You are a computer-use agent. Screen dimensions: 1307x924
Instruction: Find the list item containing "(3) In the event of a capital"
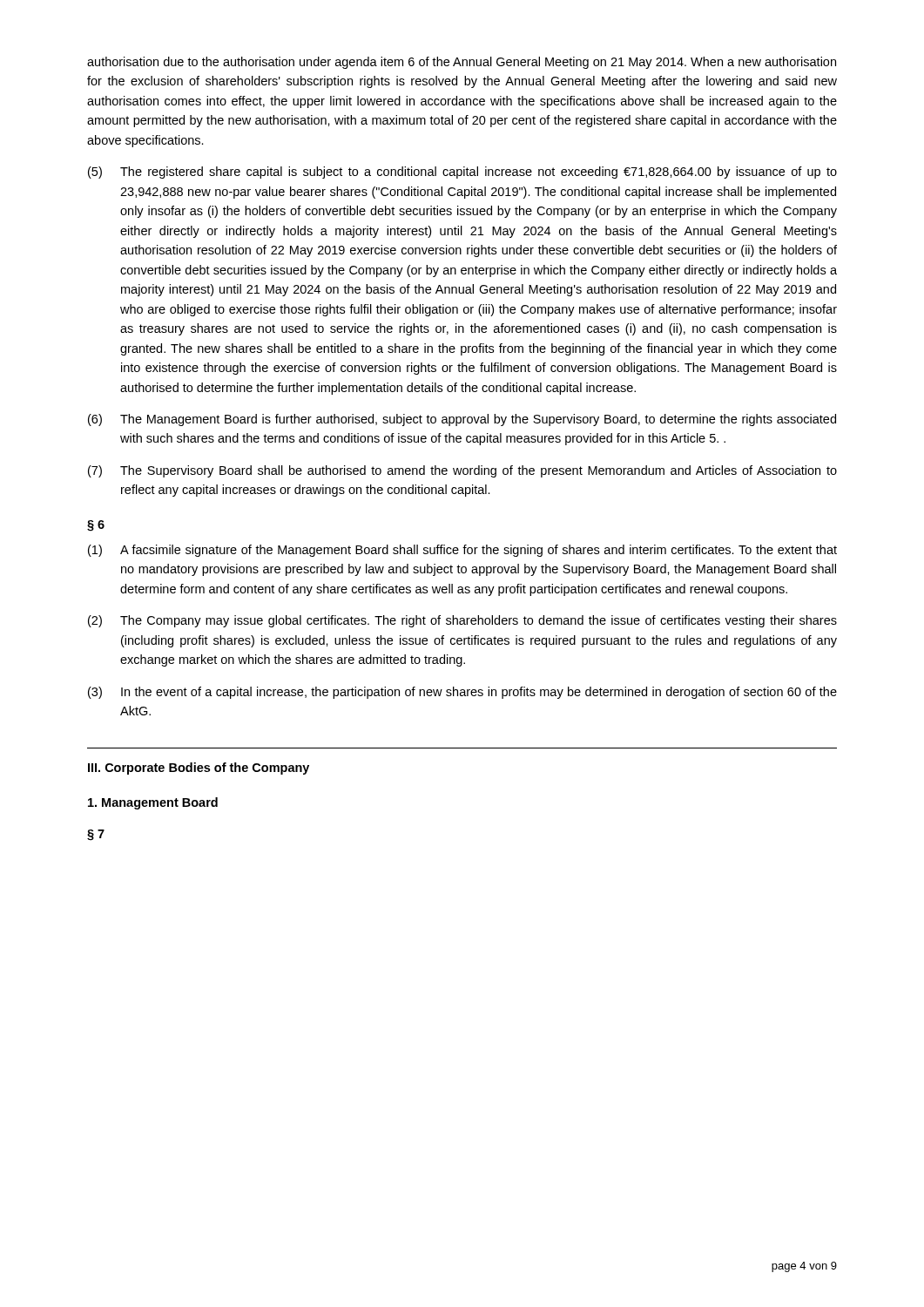[x=462, y=702]
